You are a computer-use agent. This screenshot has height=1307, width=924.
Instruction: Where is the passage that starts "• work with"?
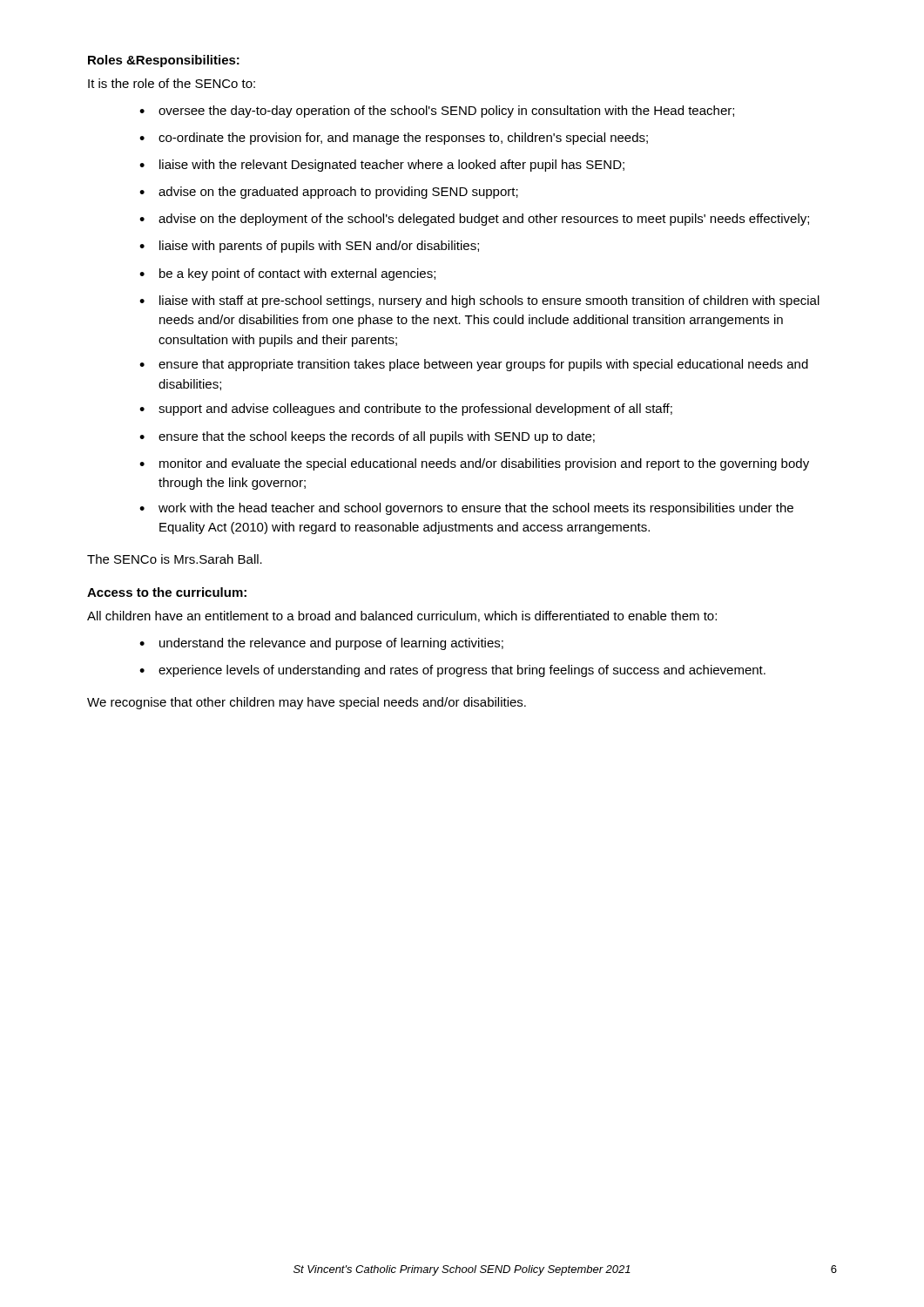[x=488, y=518]
